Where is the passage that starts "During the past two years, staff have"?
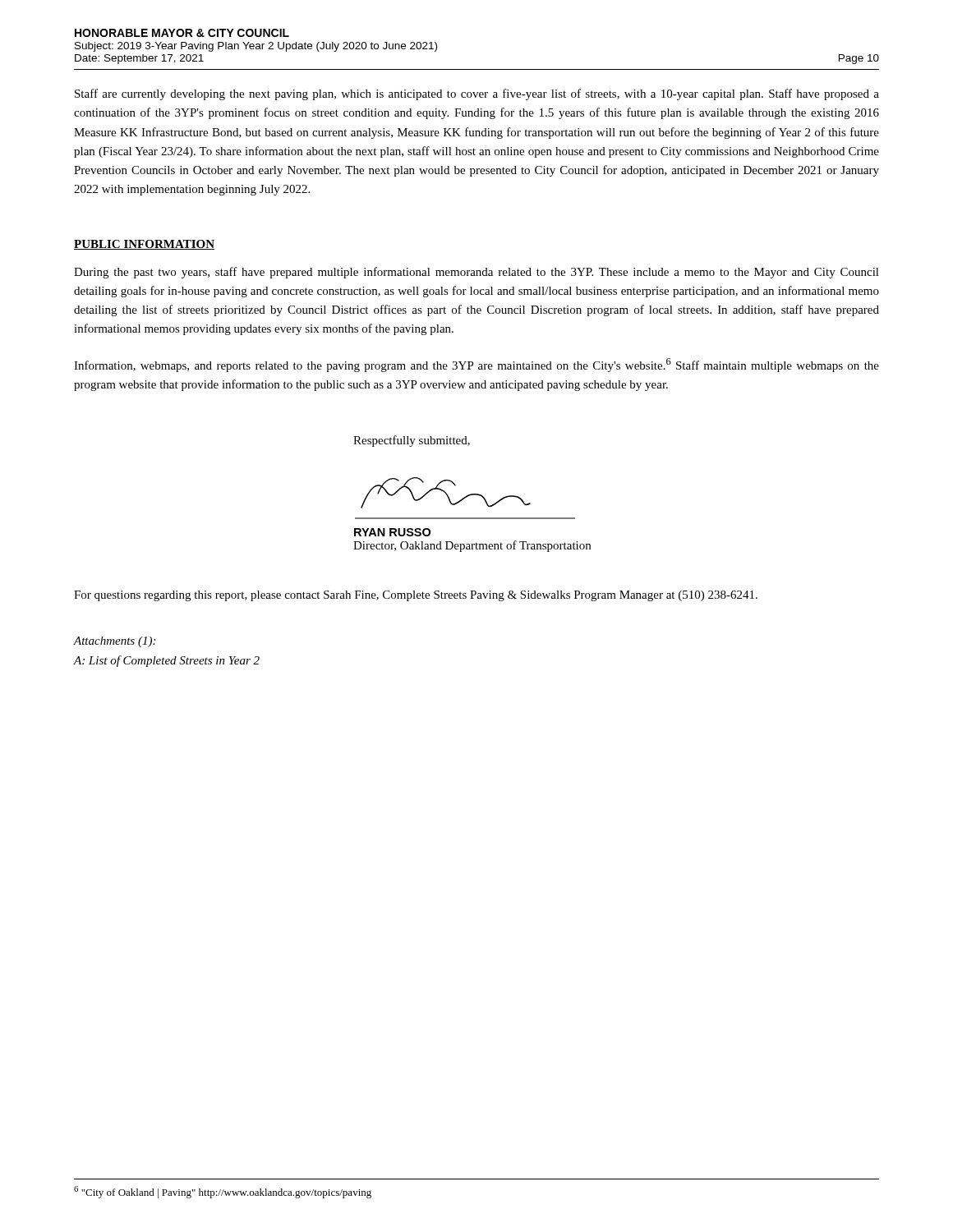 tap(476, 300)
